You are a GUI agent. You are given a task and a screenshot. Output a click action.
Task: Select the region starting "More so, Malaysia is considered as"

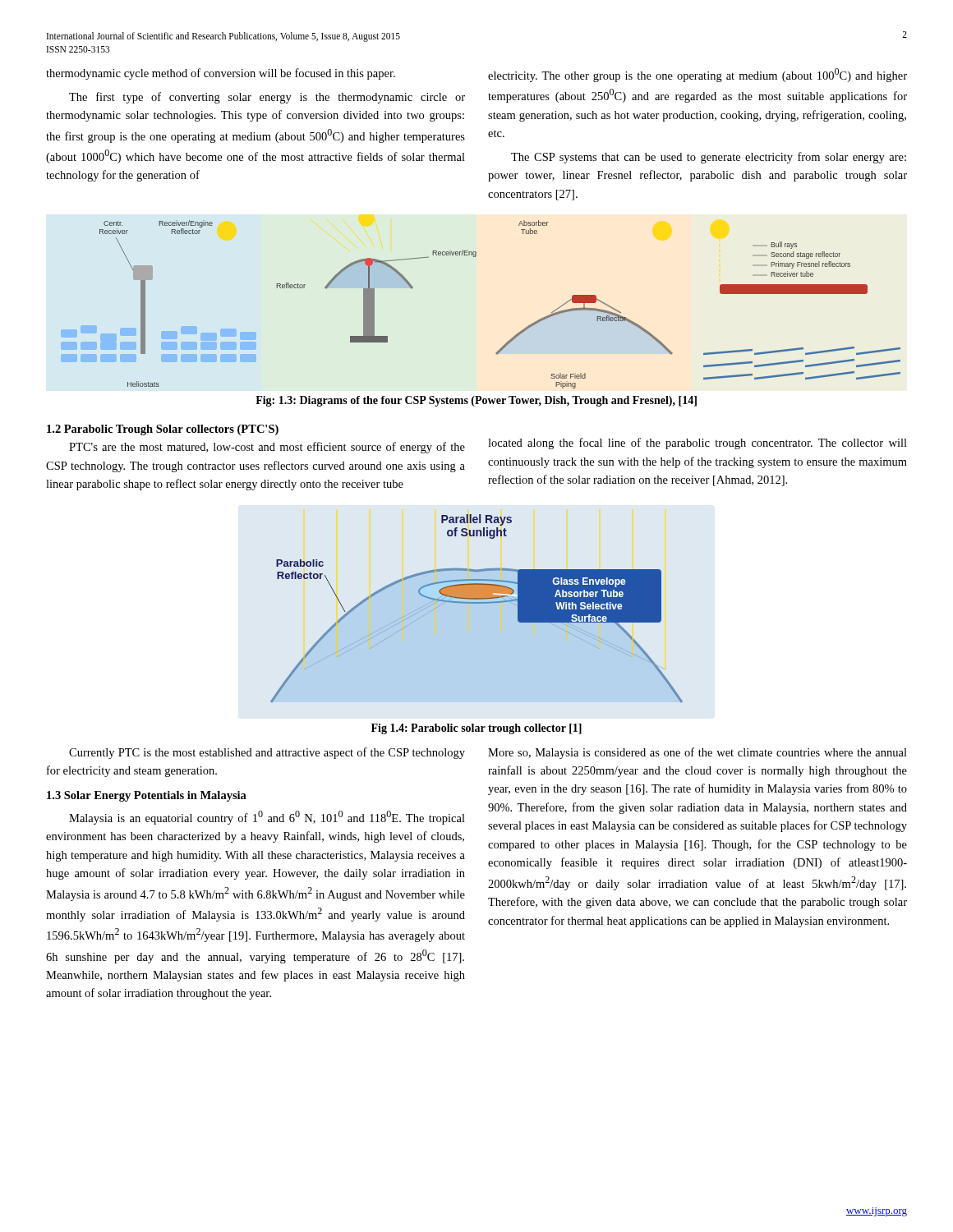pos(698,836)
